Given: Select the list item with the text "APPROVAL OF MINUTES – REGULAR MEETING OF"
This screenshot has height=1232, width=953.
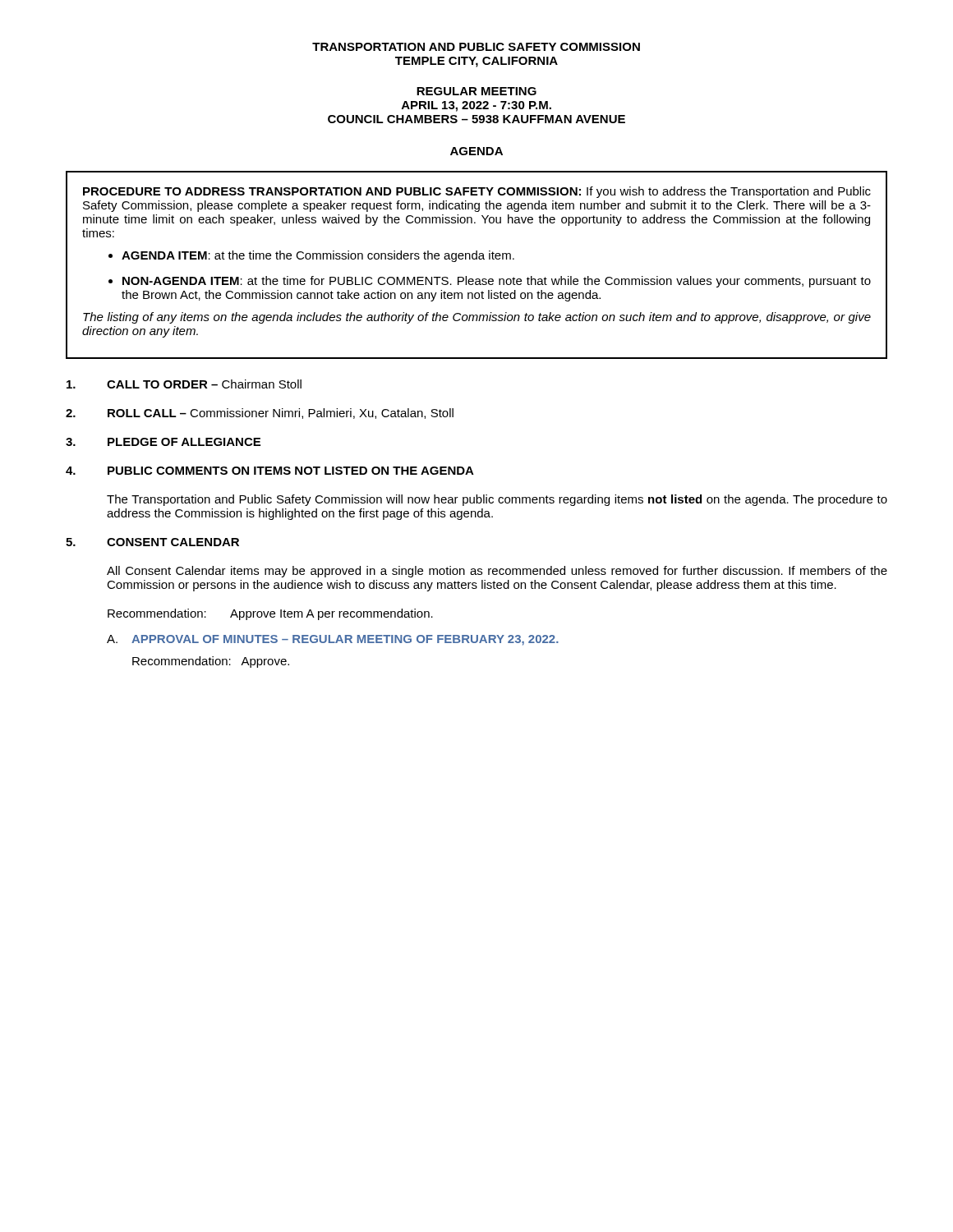Looking at the screenshot, I should coord(345,639).
